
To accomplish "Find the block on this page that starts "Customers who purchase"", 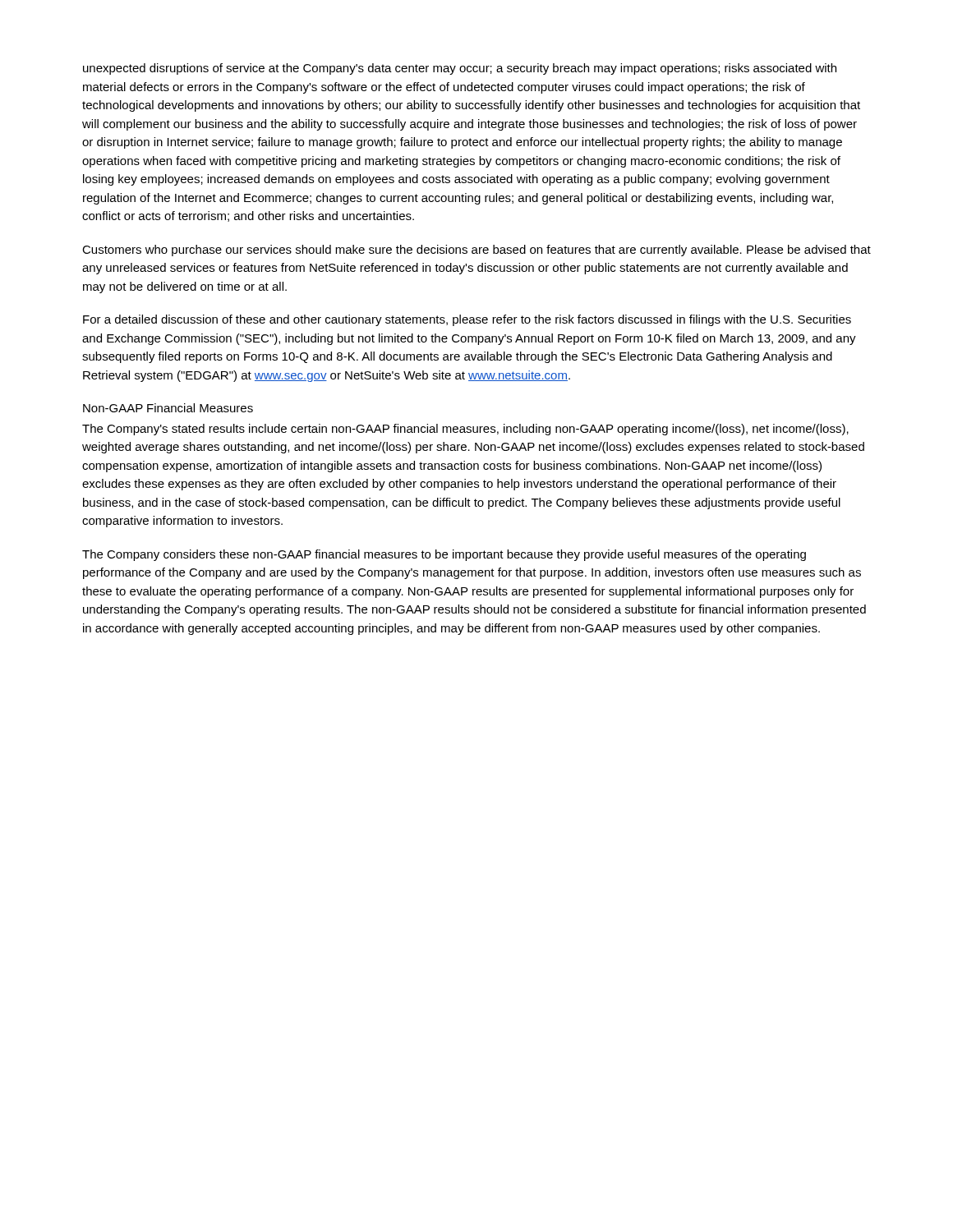I will coord(476,267).
